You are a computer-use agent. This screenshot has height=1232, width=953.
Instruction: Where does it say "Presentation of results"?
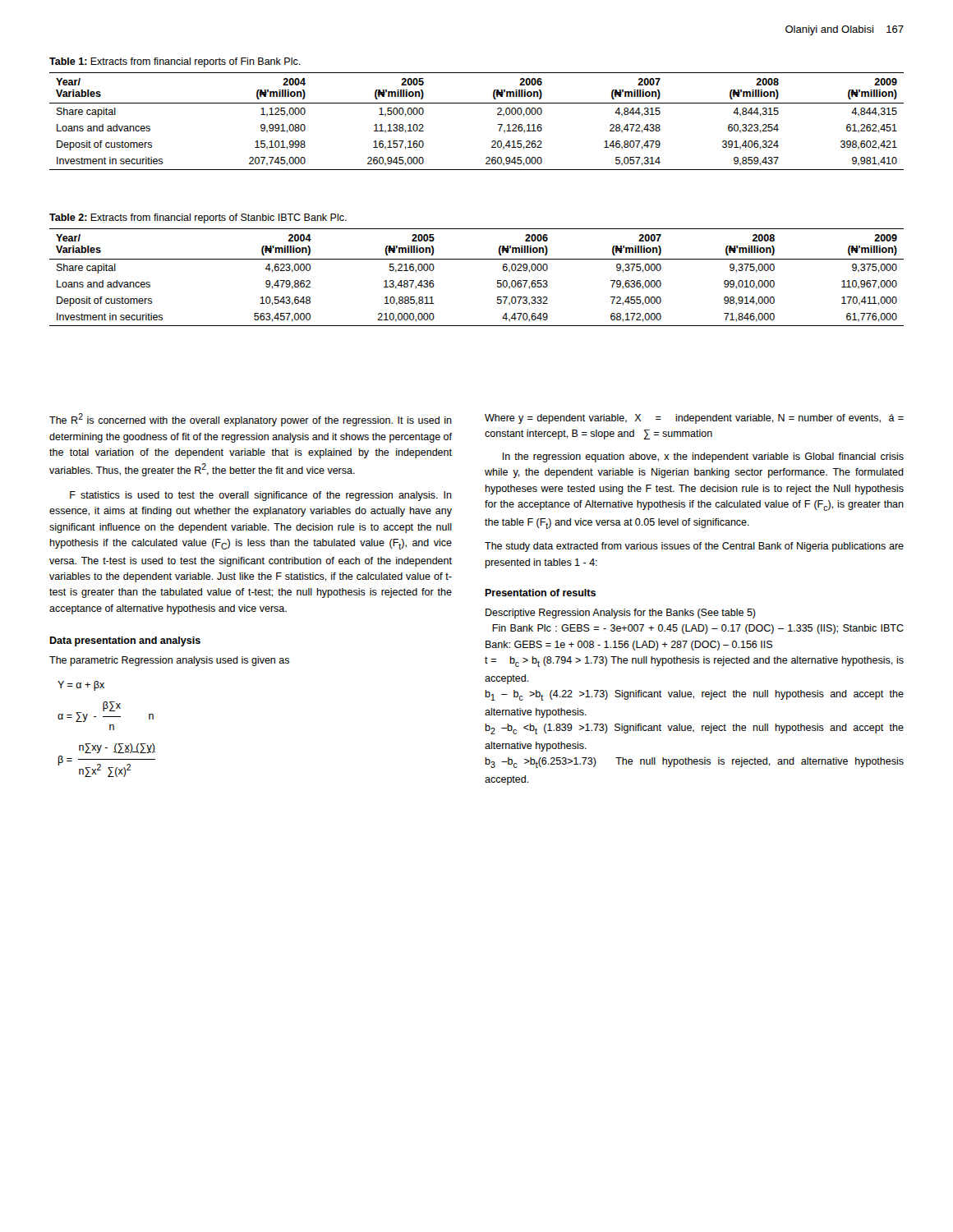pos(540,593)
